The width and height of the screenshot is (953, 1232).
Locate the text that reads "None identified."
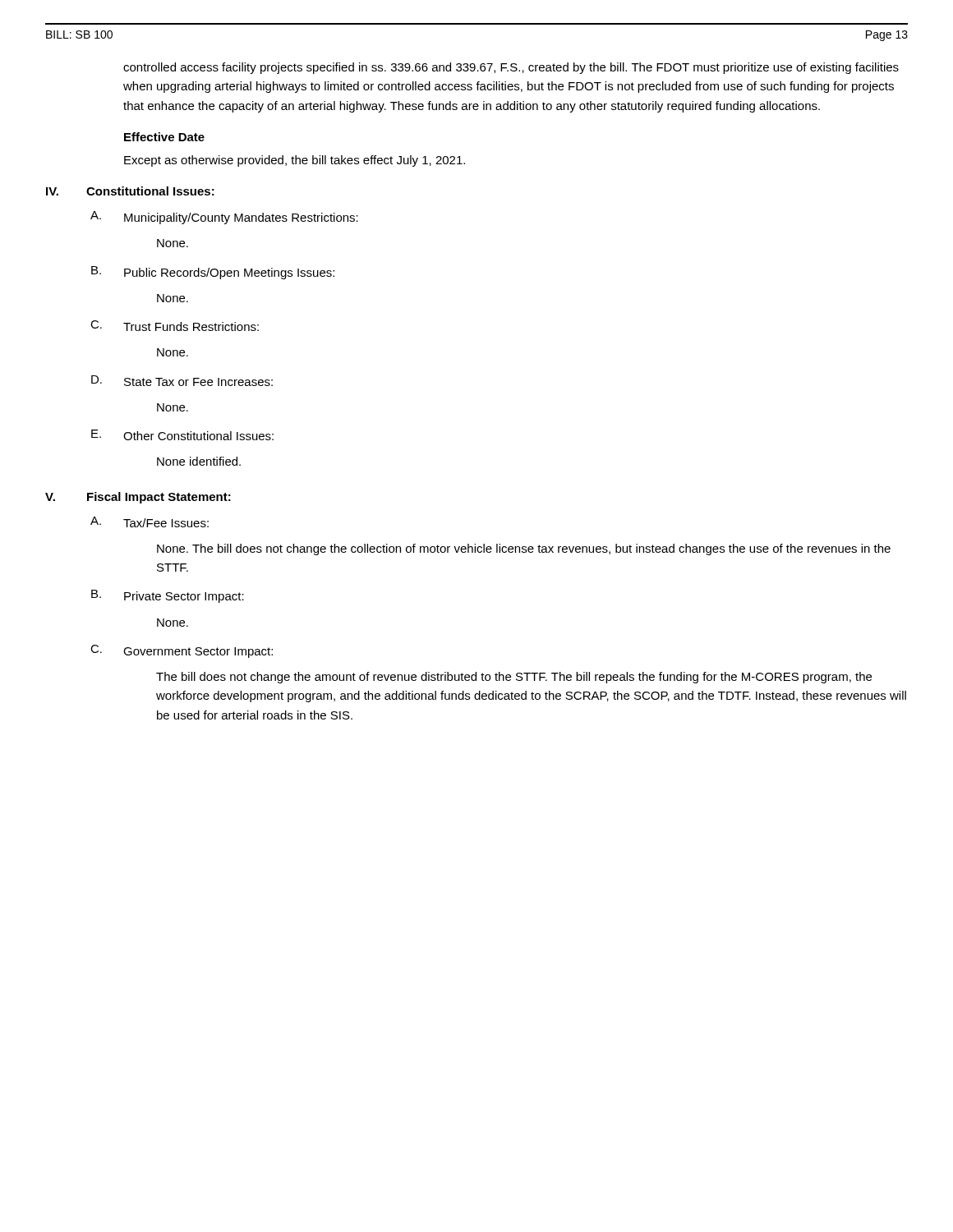coord(199,461)
